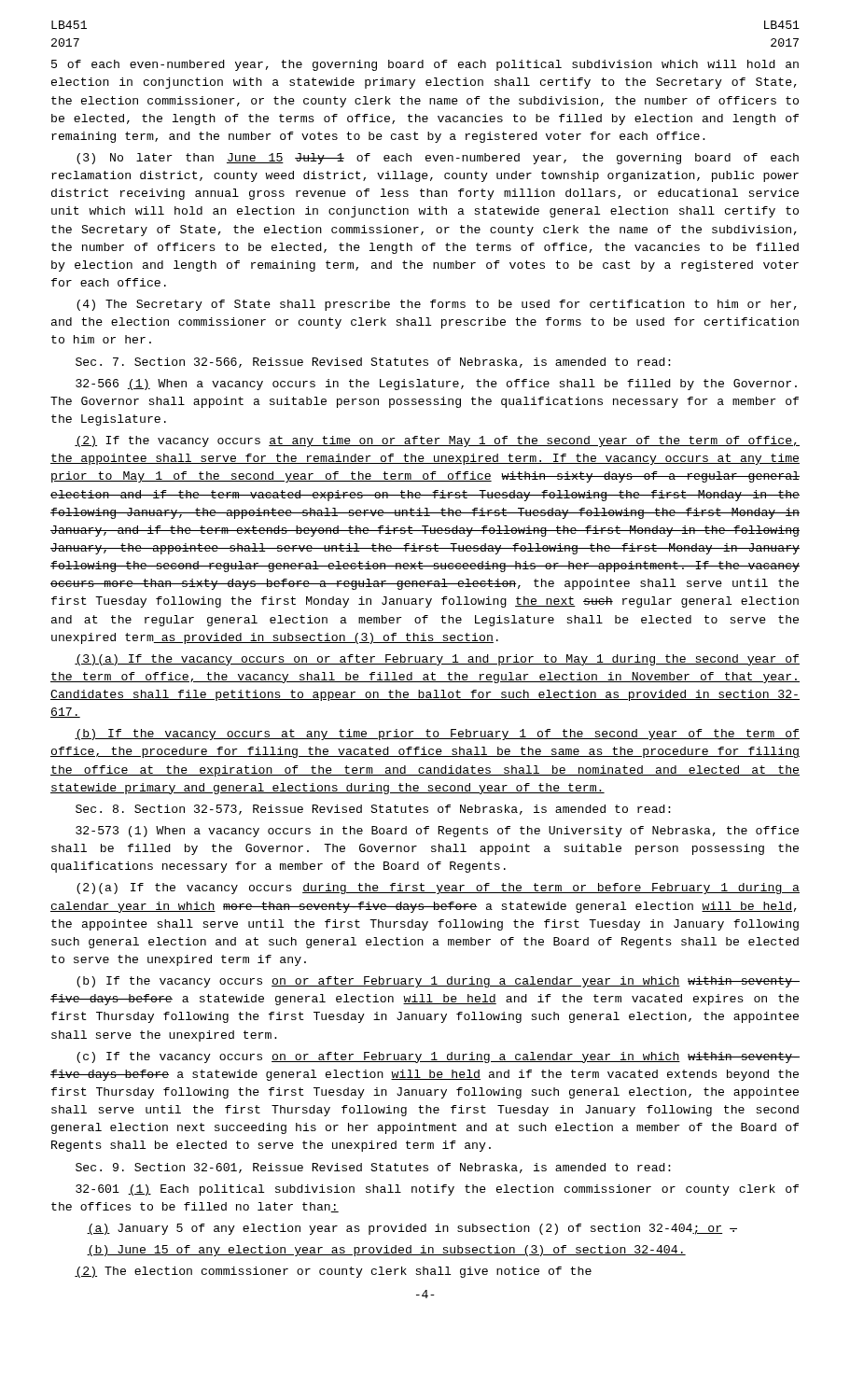Screen dimensions: 1400x850
Task: Select the text starting "5 of each even-numbered year, the governing"
Action: (425, 101)
